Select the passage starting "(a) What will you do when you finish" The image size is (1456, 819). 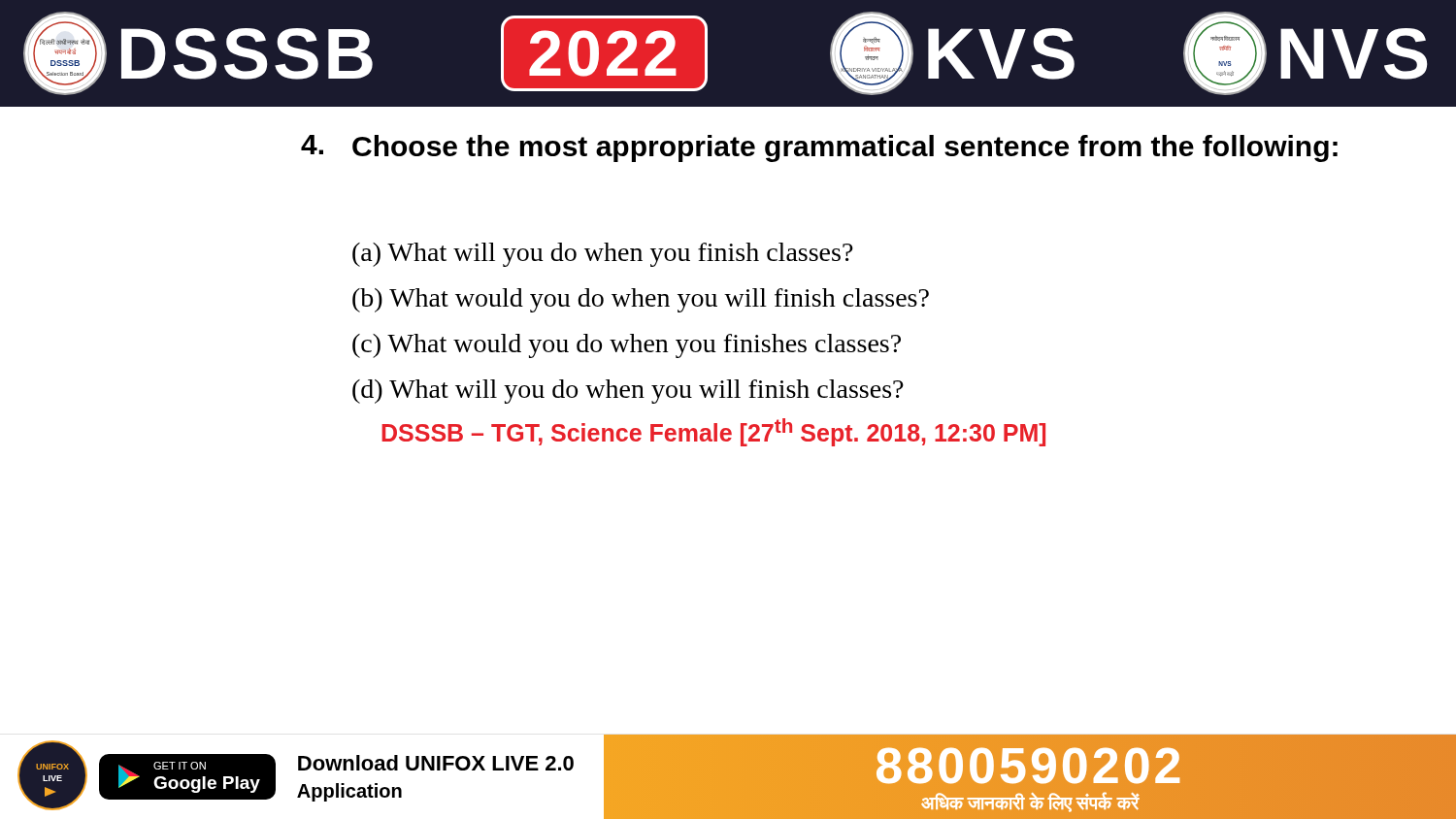[x=602, y=253]
